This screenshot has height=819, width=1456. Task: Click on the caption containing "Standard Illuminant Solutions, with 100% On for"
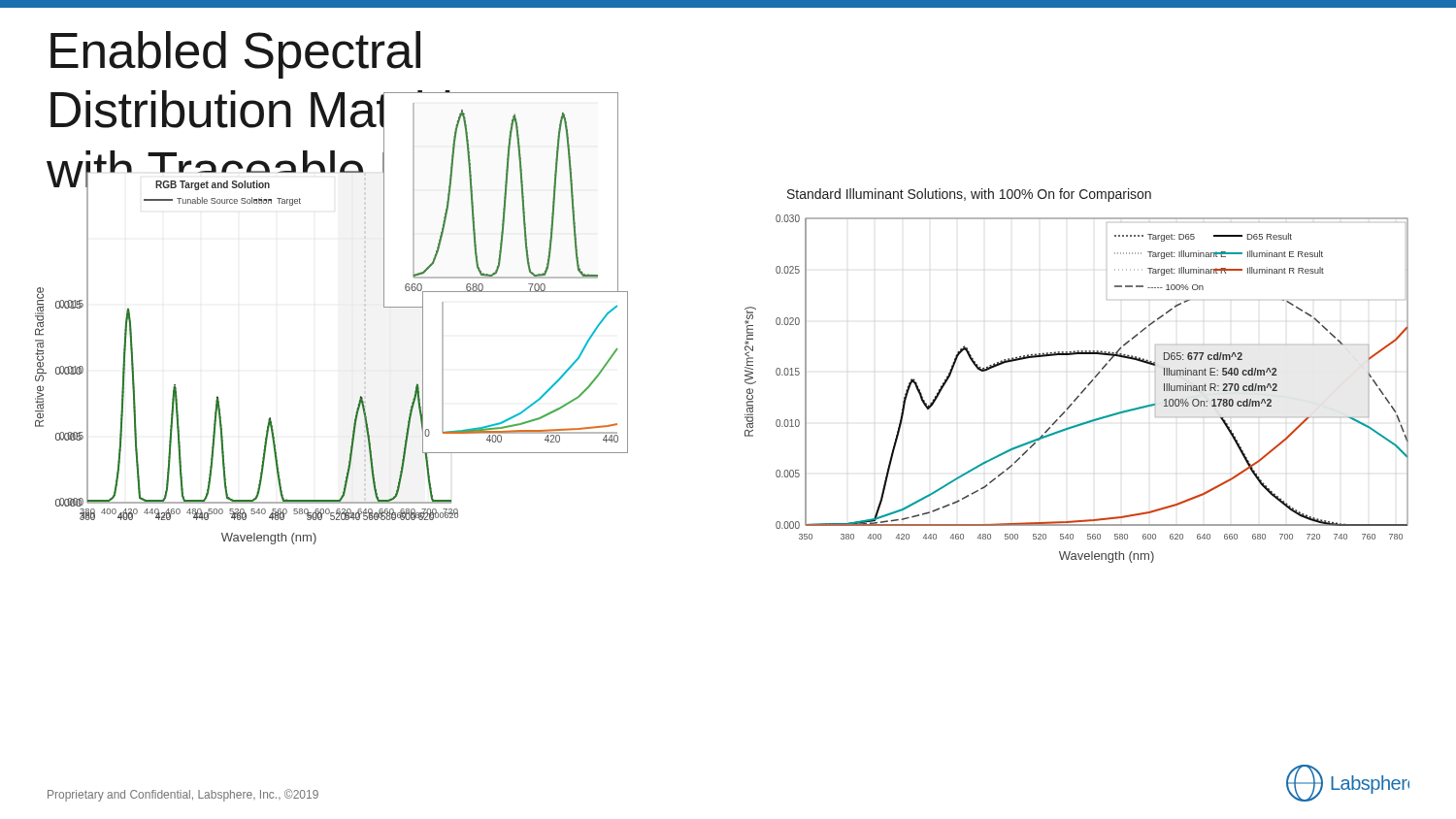pos(969,194)
